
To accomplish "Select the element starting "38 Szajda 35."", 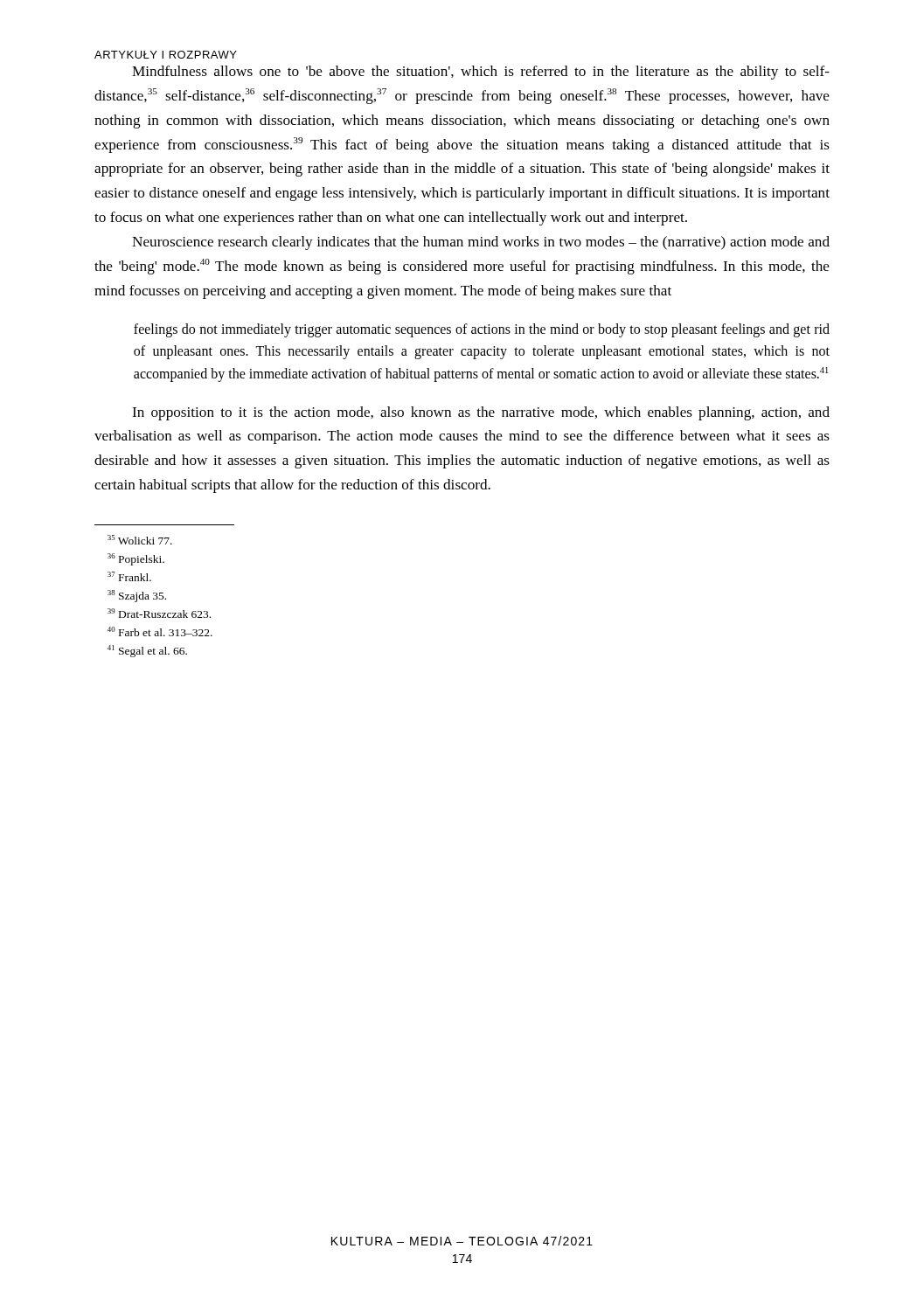I will point(137,595).
